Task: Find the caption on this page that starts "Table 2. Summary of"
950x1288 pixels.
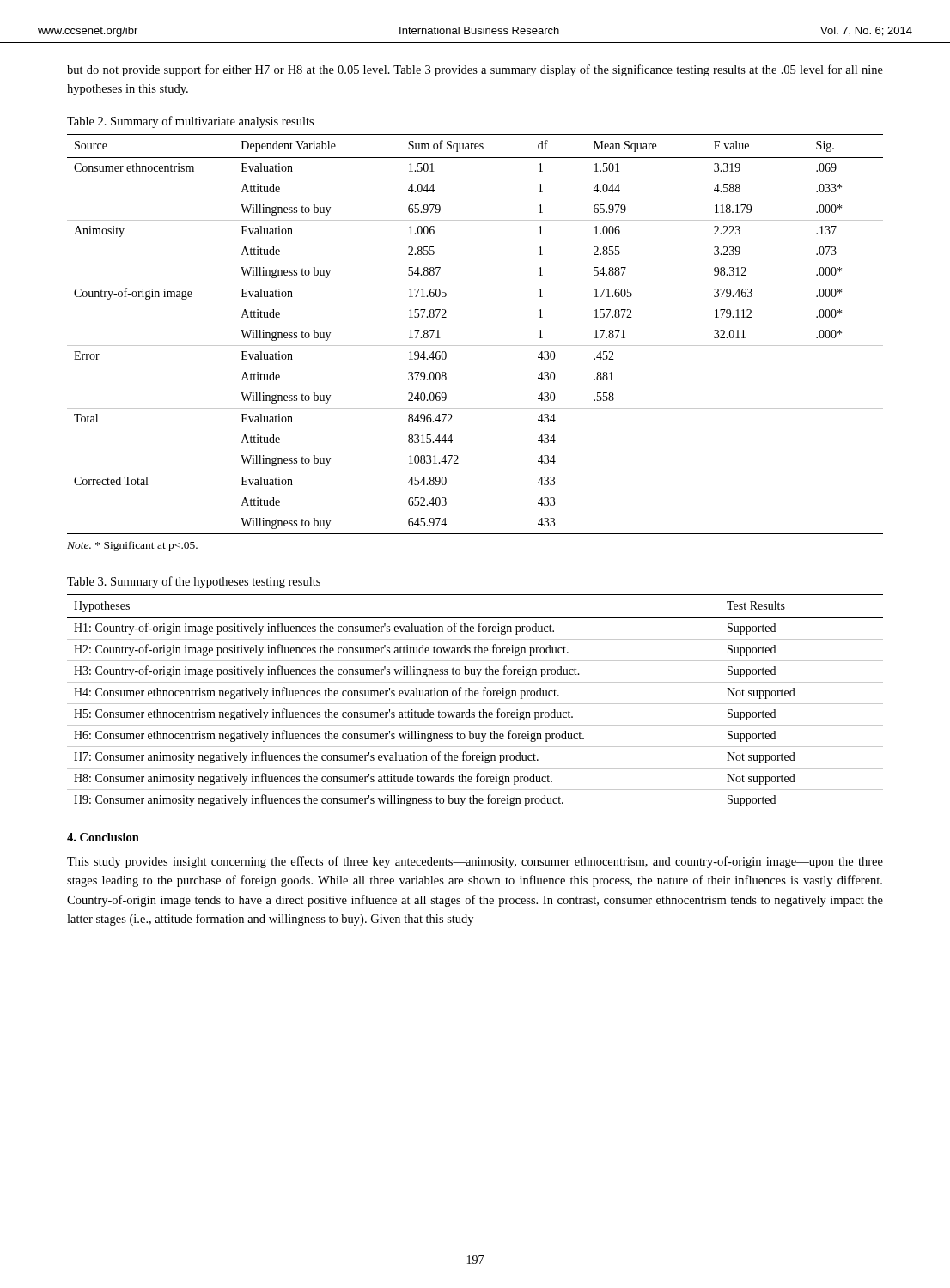Action: [x=191, y=121]
